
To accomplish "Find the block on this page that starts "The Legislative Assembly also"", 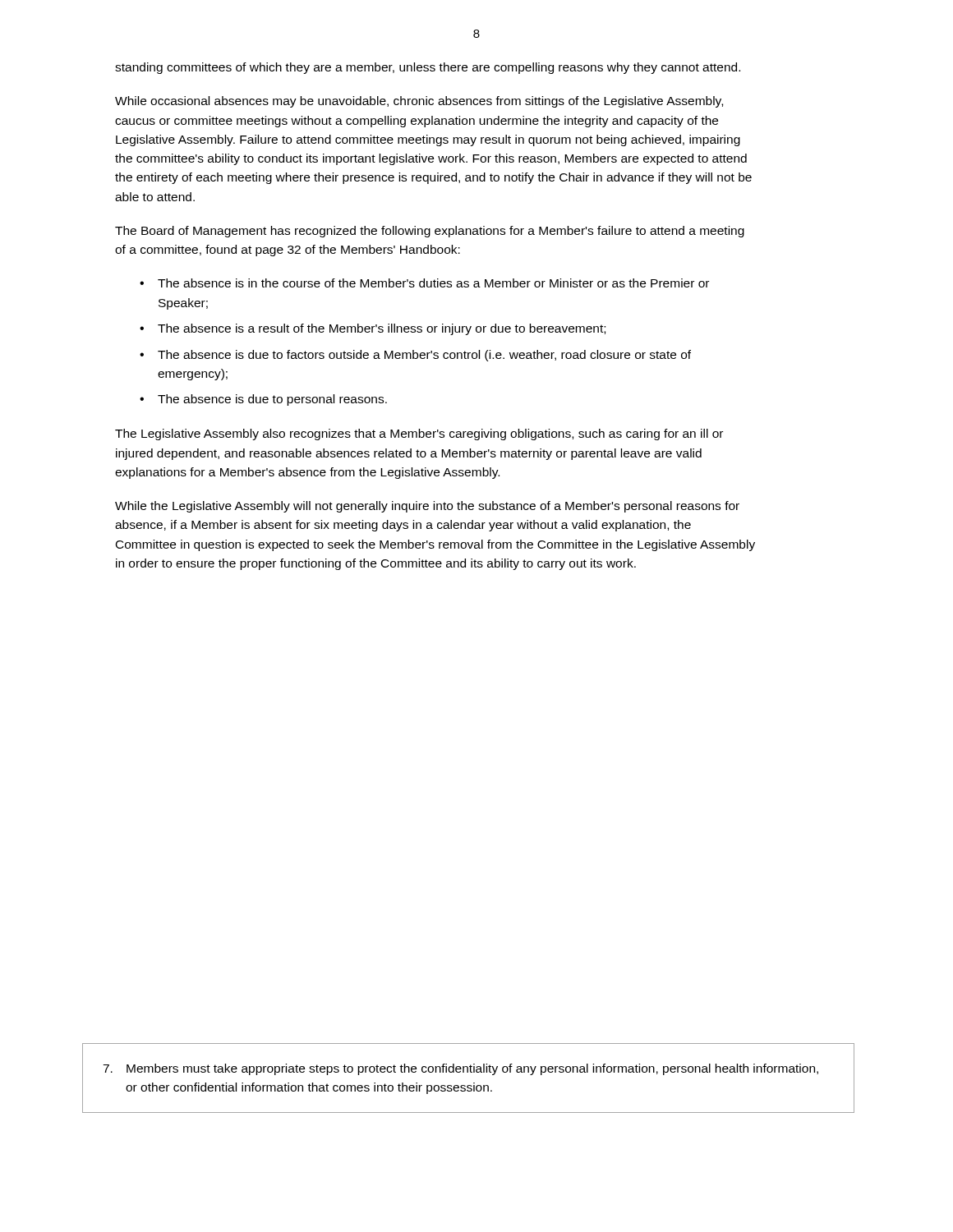I will tap(419, 453).
